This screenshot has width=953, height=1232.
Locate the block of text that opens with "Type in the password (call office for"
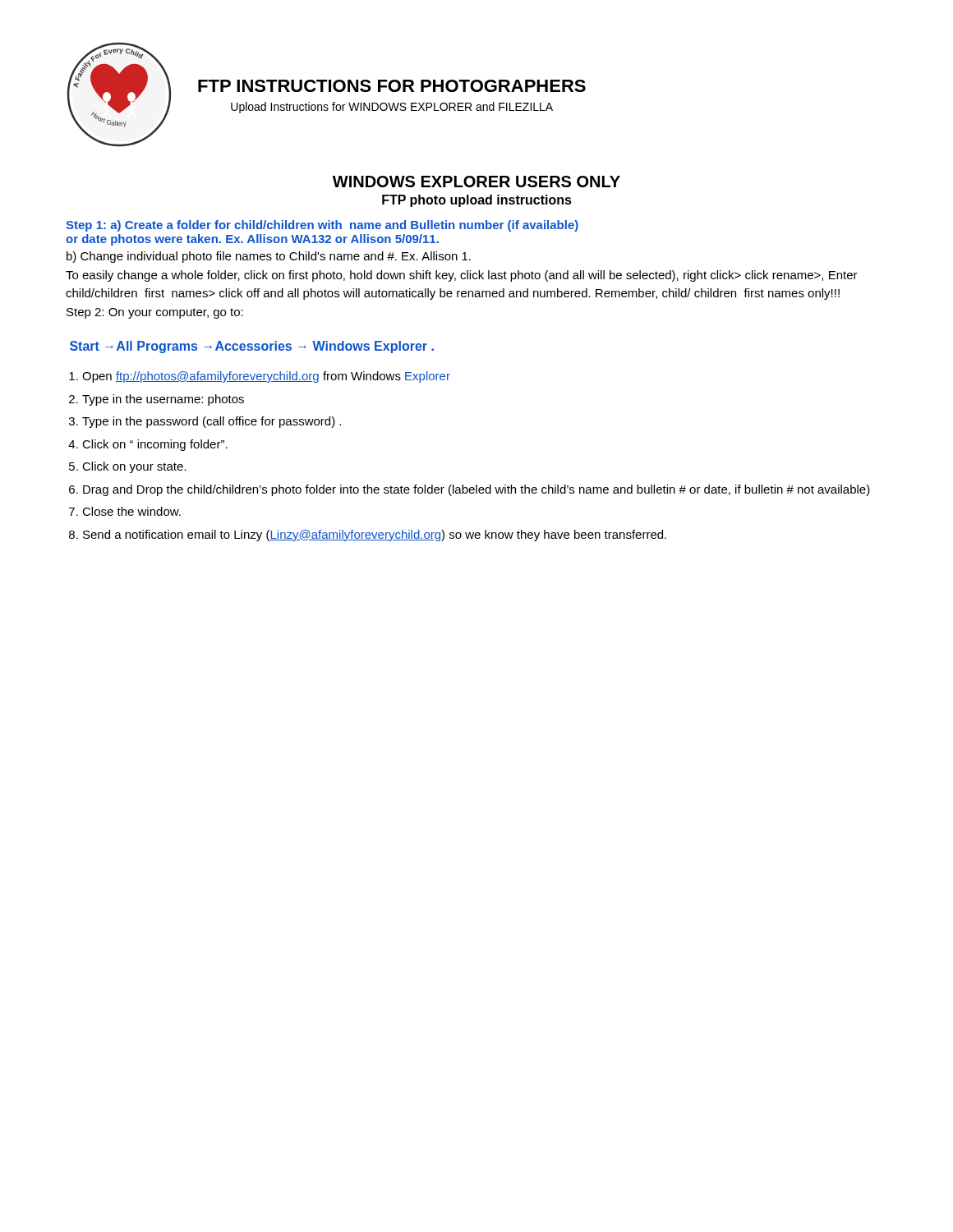[x=212, y=421]
